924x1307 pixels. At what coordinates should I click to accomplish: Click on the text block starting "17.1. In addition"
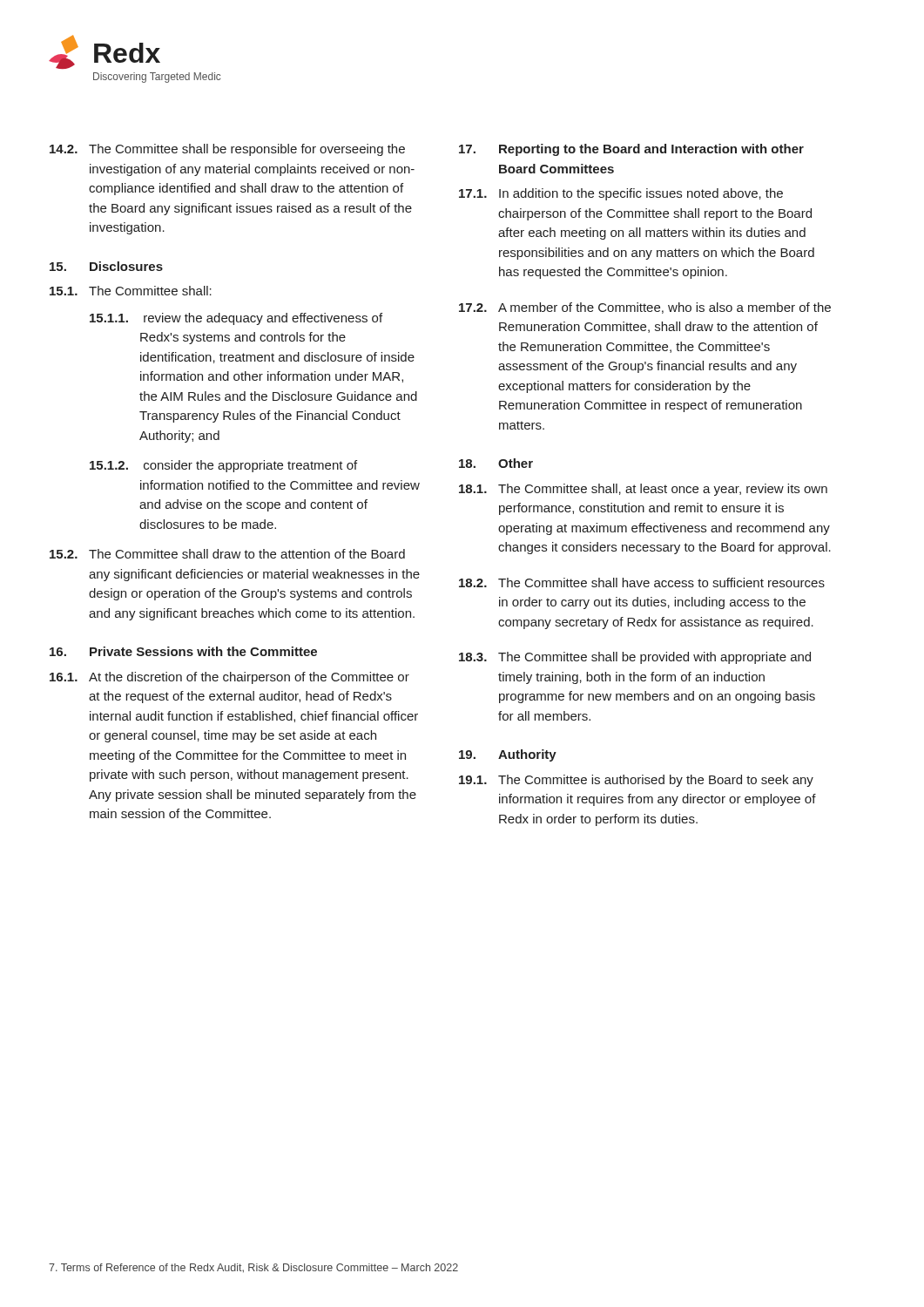pos(645,233)
